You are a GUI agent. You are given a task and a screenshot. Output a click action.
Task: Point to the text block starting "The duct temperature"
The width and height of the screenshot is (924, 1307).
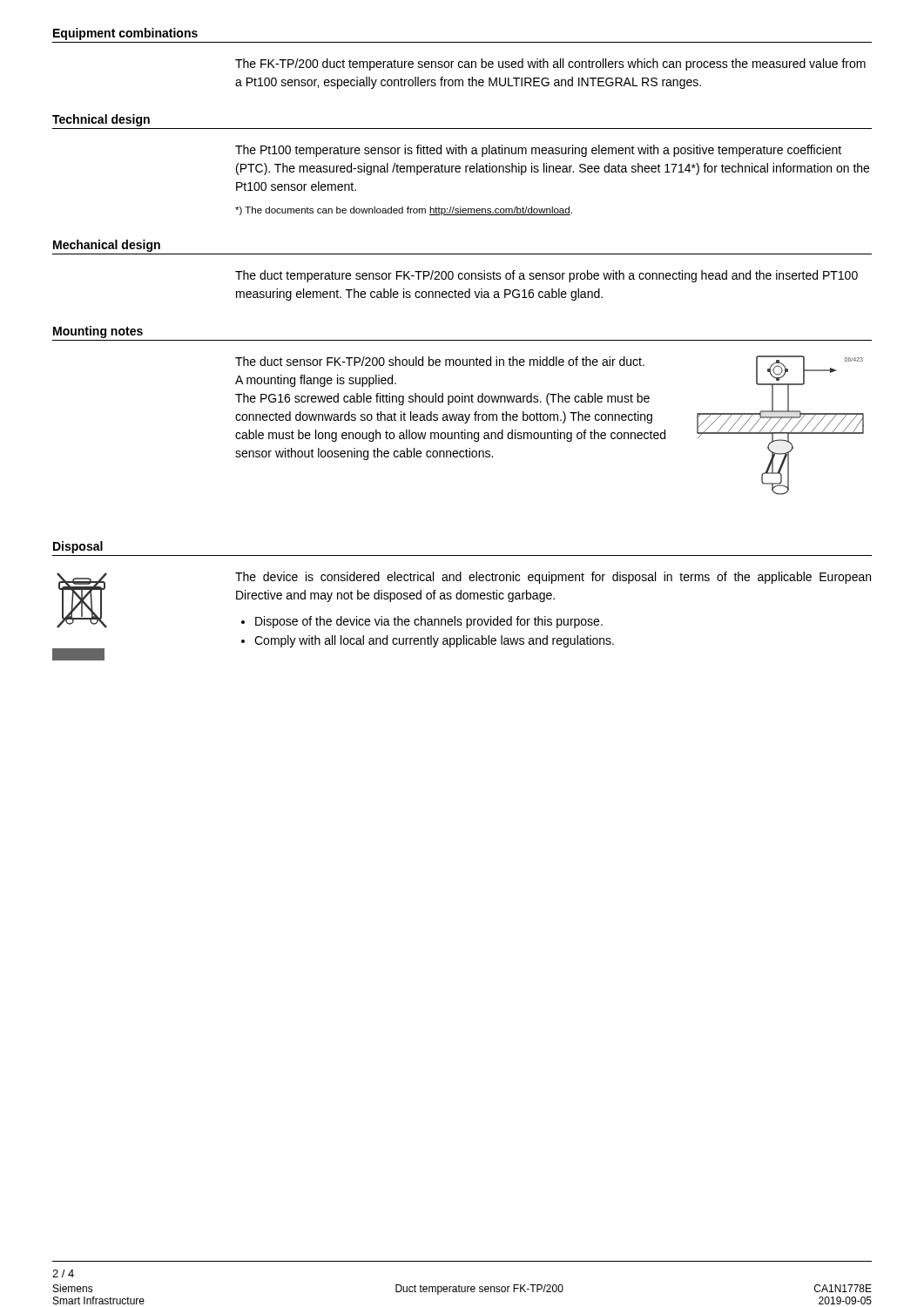click(x=547, y=285)
